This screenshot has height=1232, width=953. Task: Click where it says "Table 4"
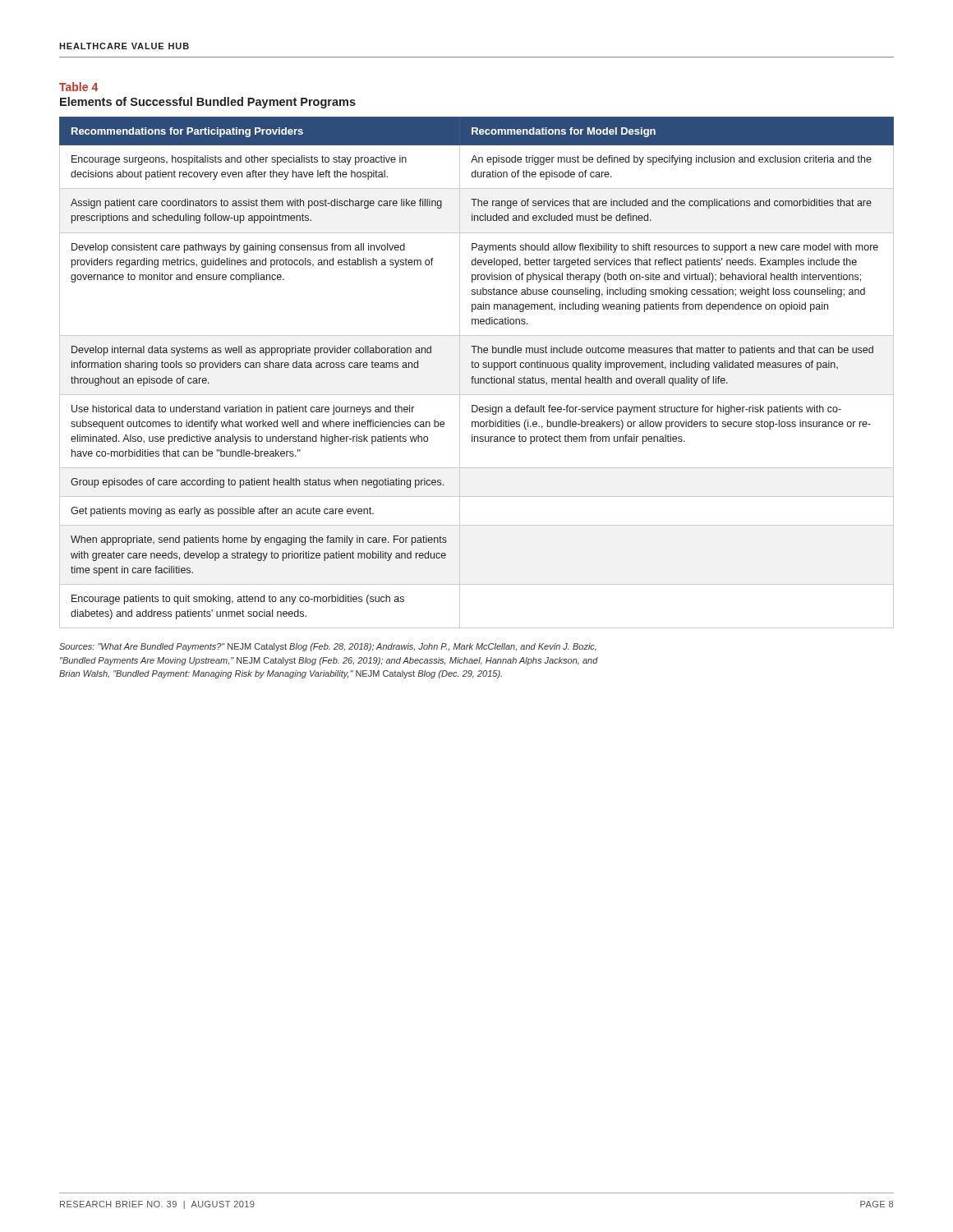(79, 87)
